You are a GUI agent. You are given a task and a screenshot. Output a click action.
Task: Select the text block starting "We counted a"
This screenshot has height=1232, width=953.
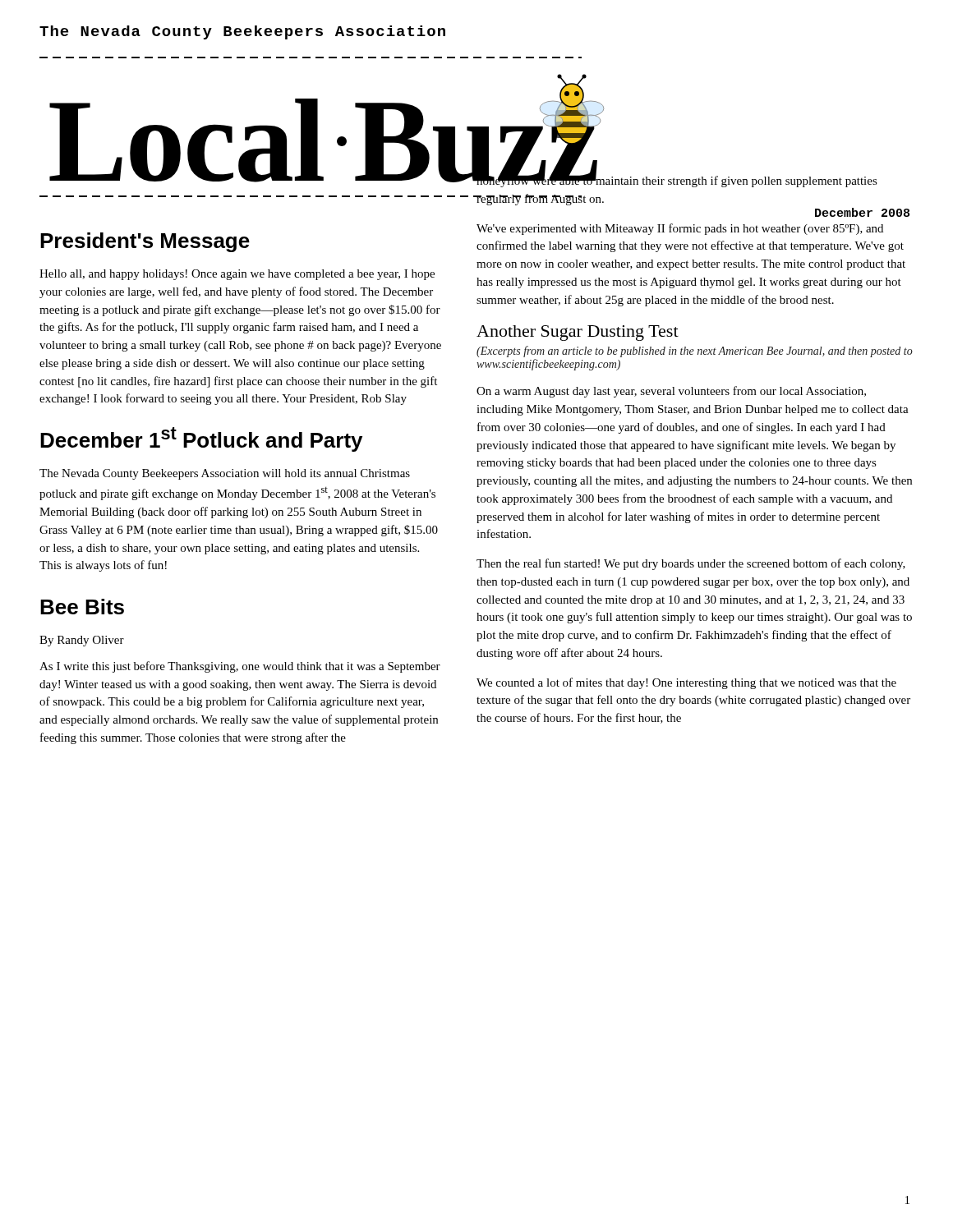pos(693,700)
